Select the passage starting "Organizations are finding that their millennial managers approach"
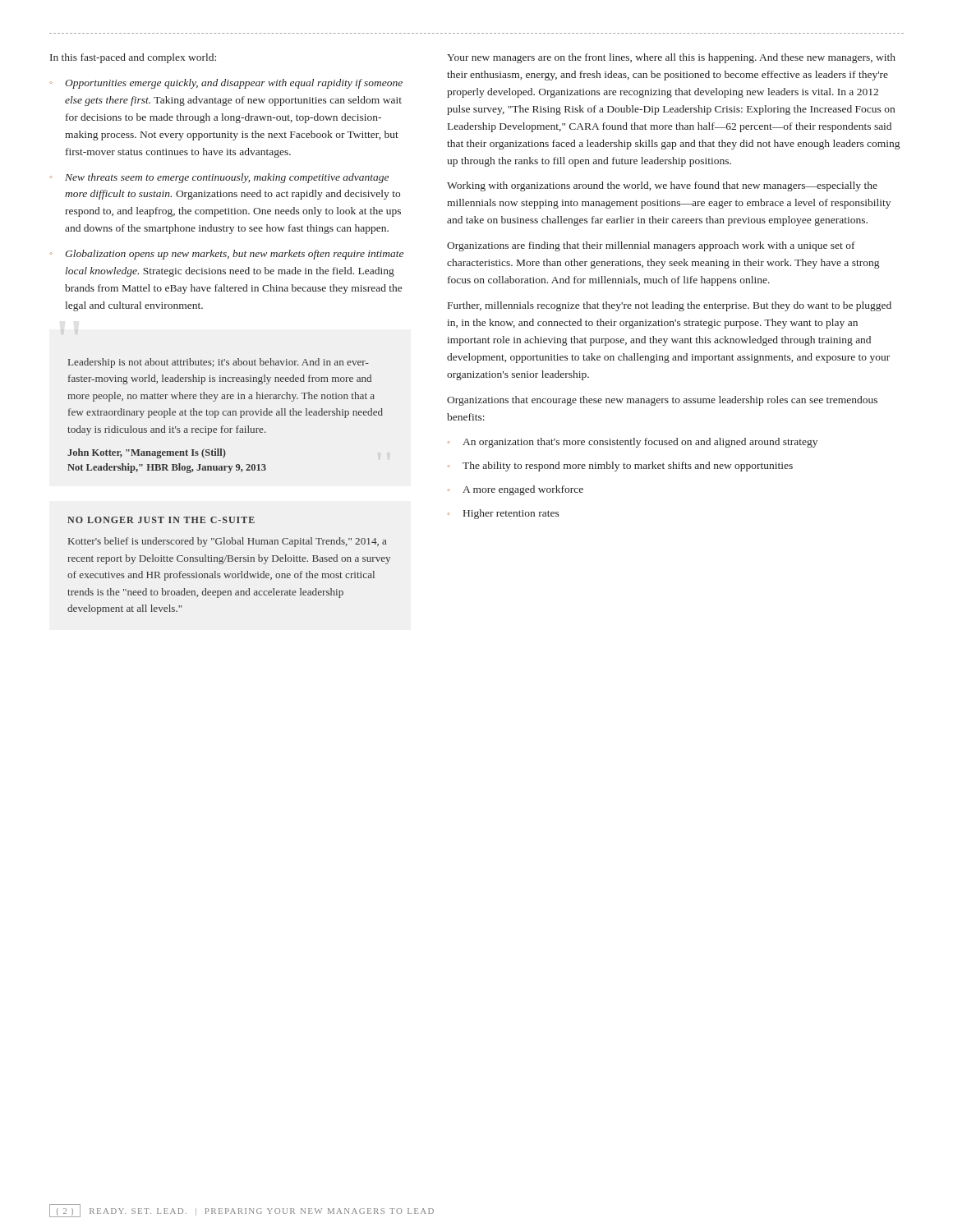 (675, 263)
